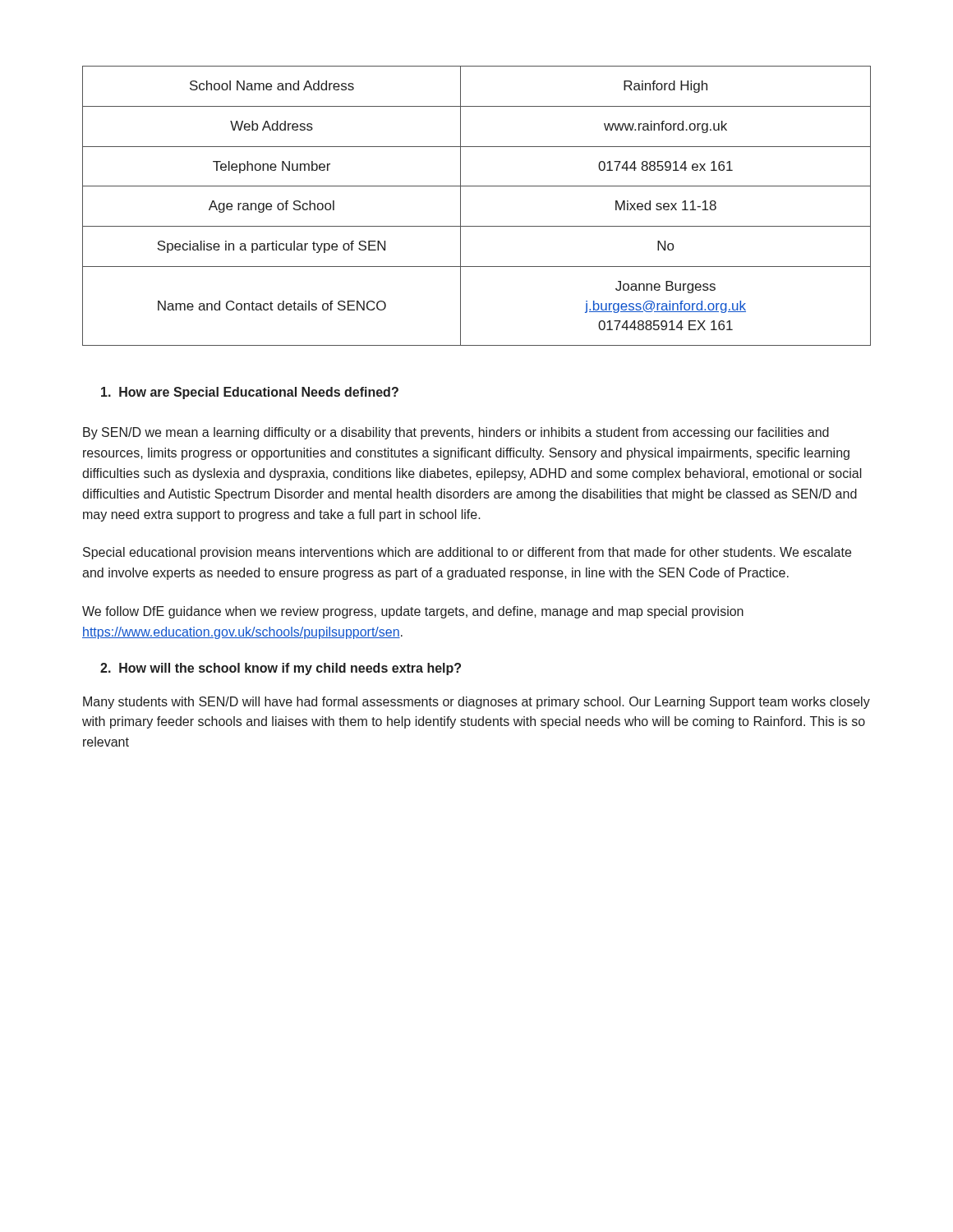The image size is (953, 1232).
Task: Locate the section header that opens with "1. How are Special Educational Needs"
Action: 250,393
